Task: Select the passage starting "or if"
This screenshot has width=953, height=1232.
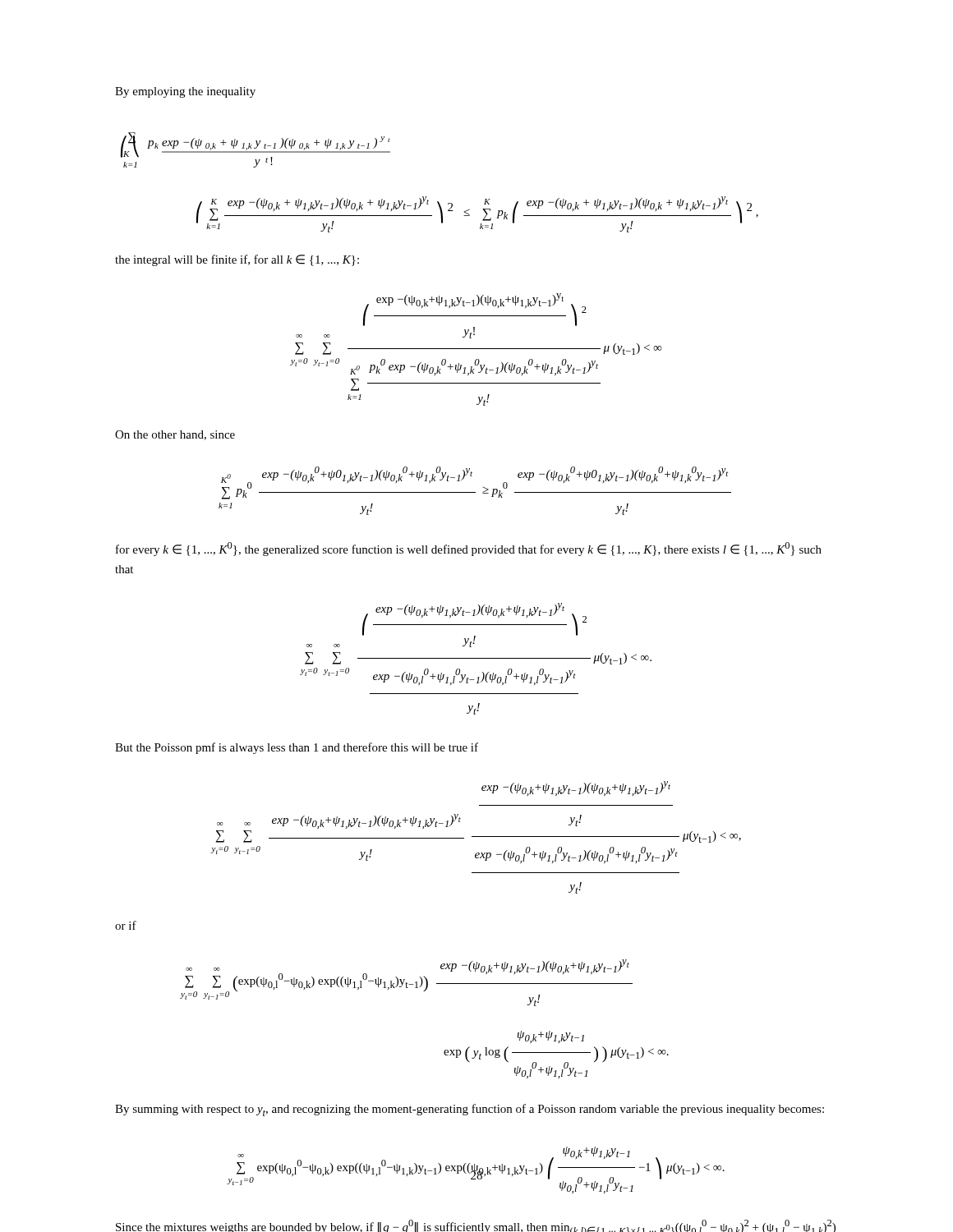Action: [125, 926]
